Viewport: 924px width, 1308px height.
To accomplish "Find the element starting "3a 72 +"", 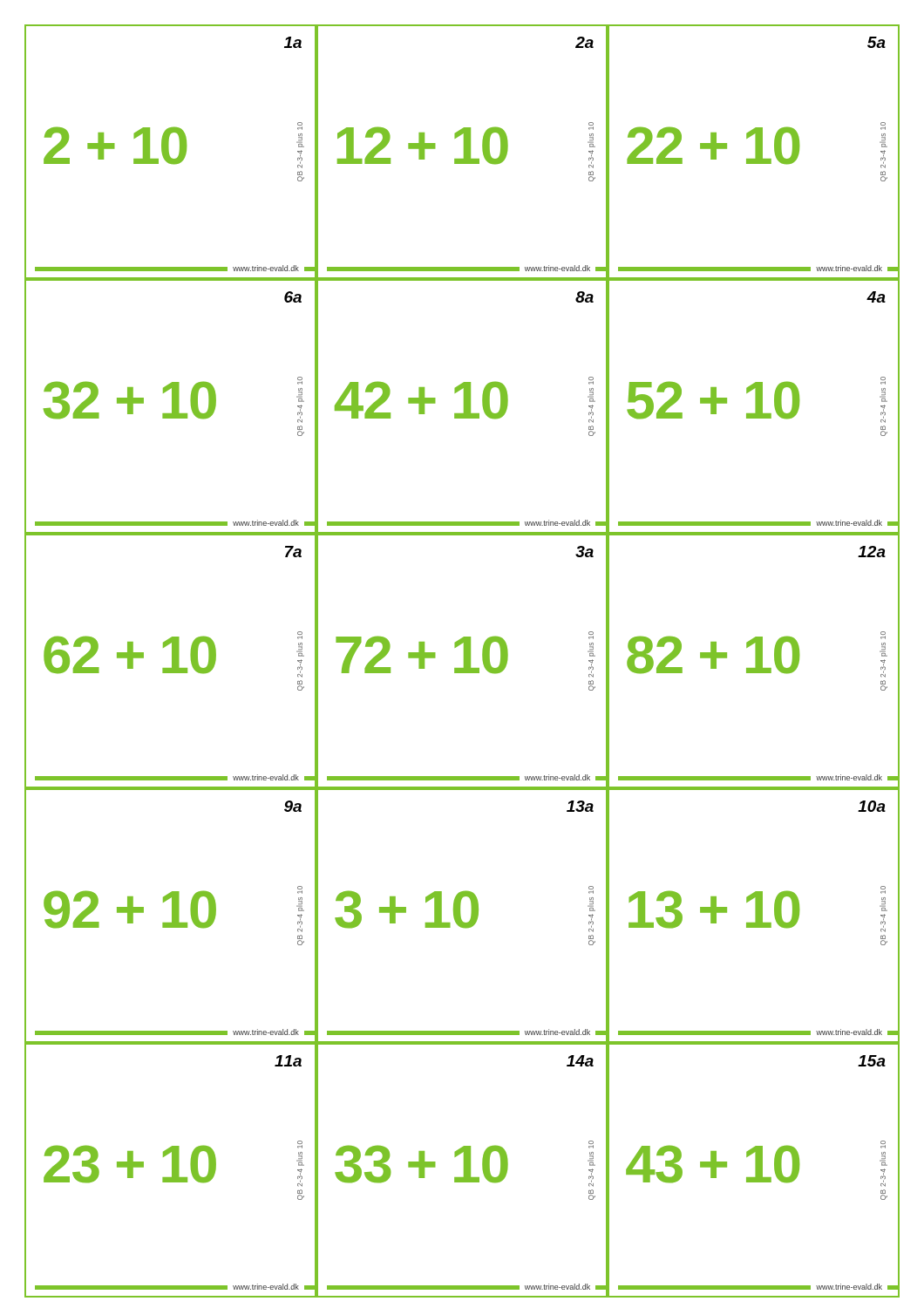I will coord(462,664).
